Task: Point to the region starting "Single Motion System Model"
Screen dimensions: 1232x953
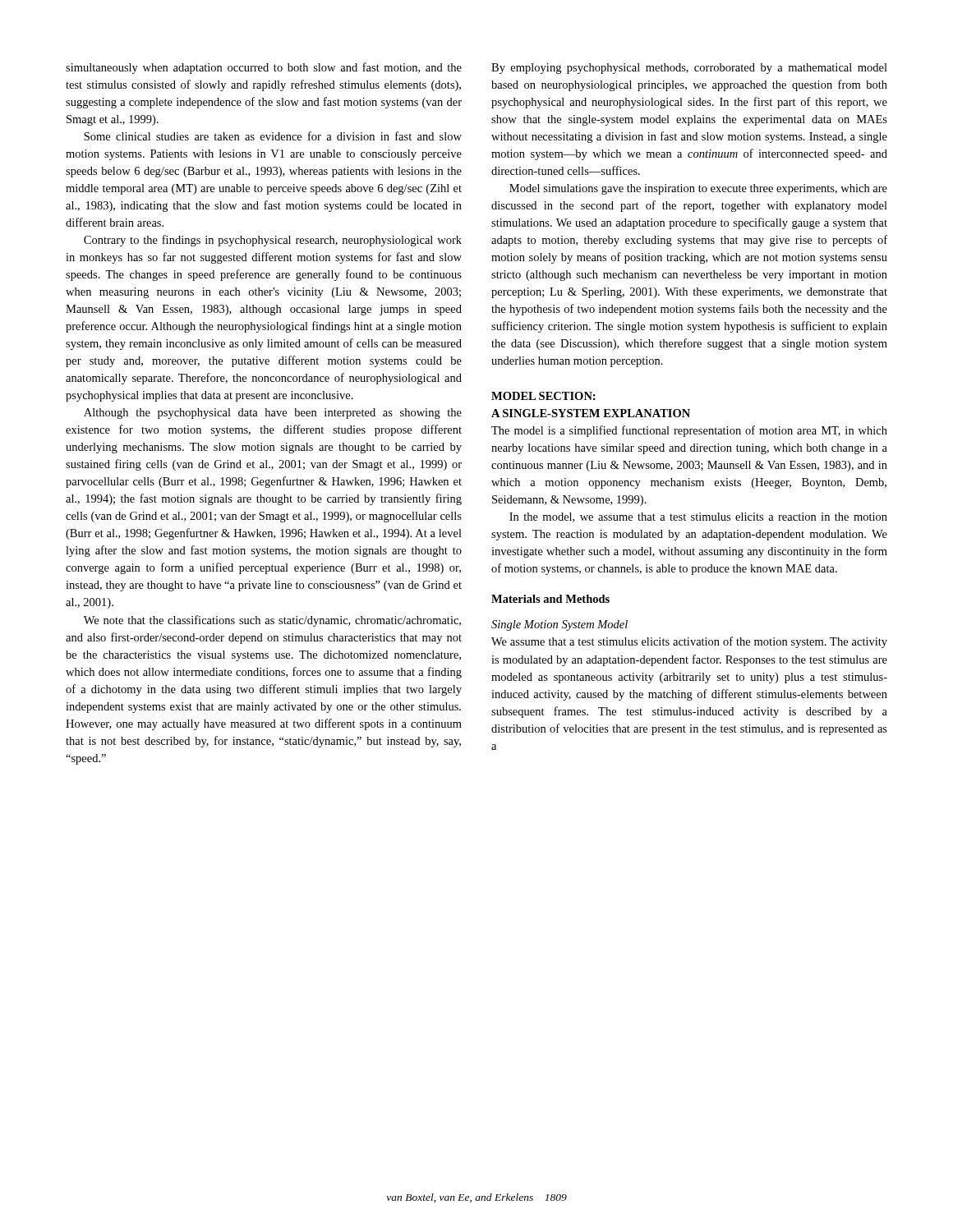Action: tap(560, 625)
